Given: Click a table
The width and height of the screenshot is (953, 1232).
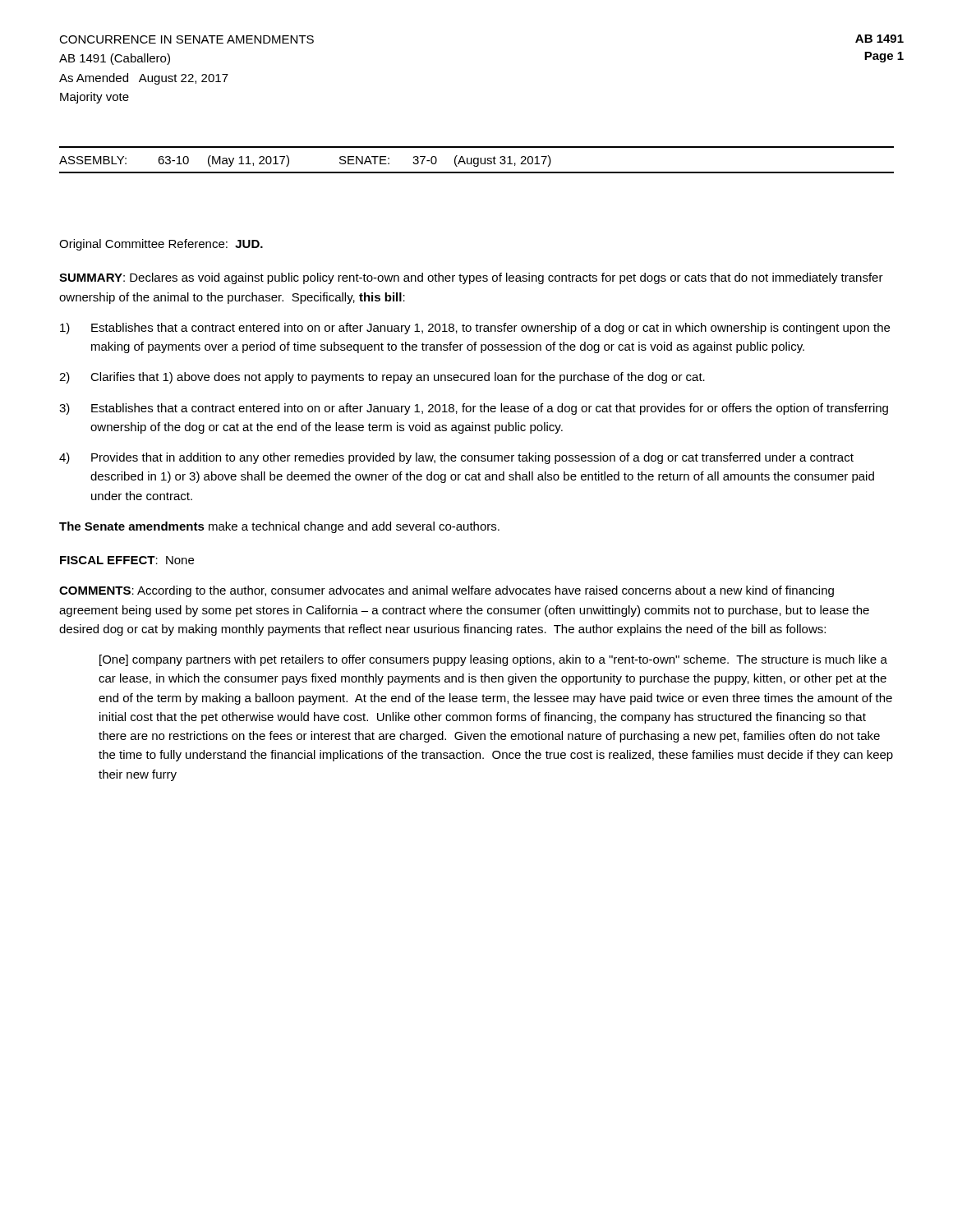Looking at the screenshot, I should tap(476, 160).
